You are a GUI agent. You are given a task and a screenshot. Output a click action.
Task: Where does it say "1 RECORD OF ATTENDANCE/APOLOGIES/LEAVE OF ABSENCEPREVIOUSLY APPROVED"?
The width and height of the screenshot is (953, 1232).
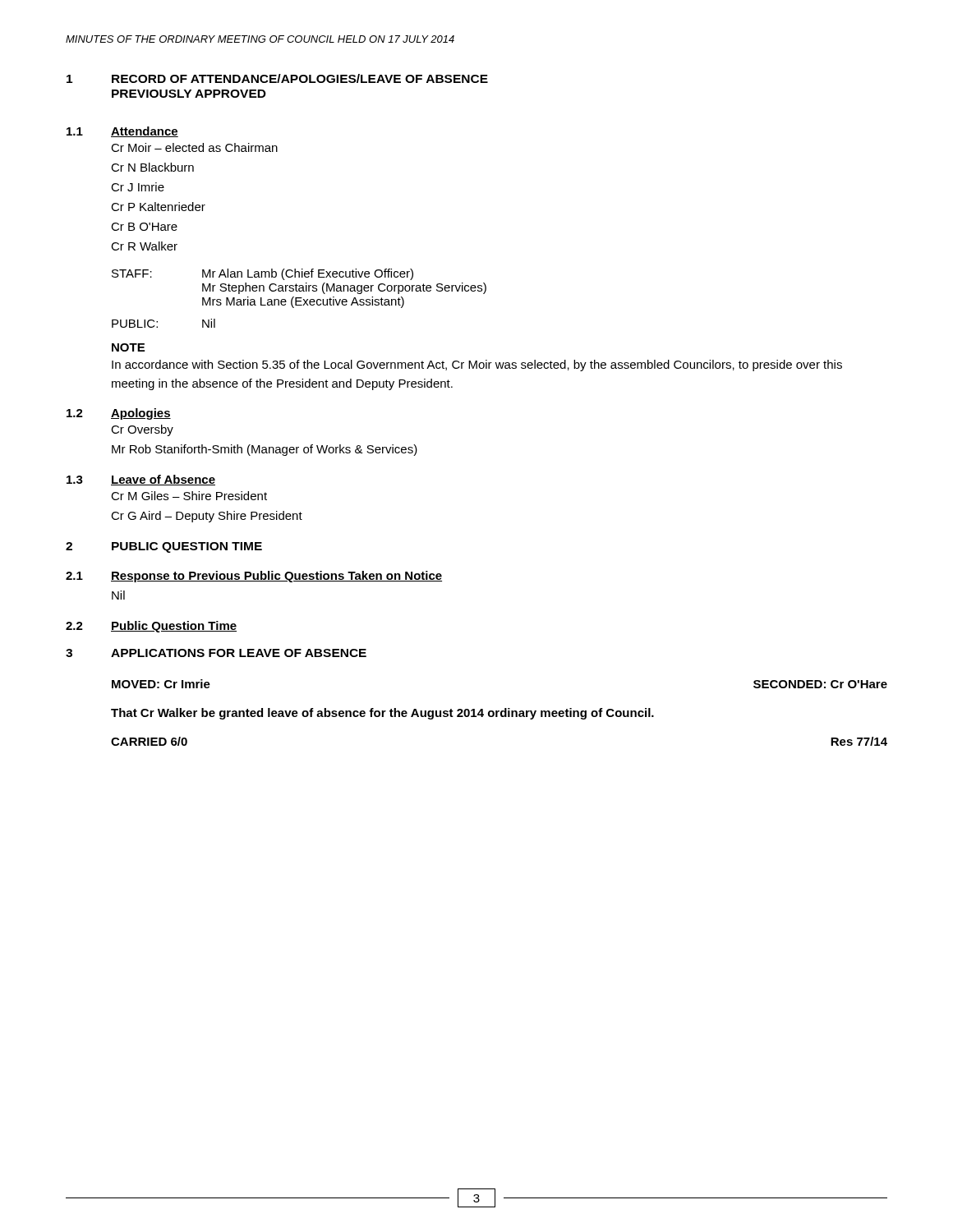point(277,86)
